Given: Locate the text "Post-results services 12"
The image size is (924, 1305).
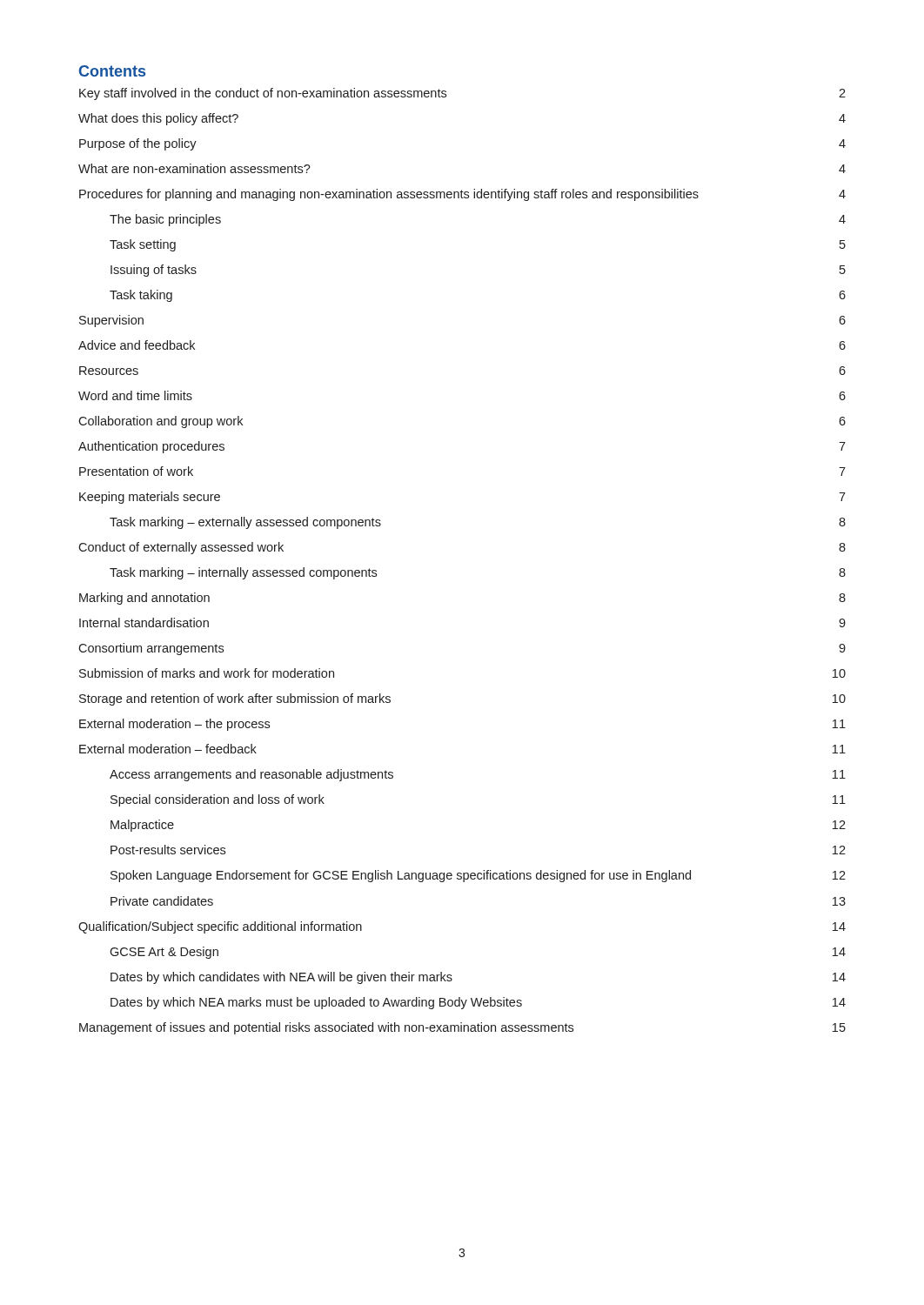Looking at the screenshot, I should coord(167,850).
